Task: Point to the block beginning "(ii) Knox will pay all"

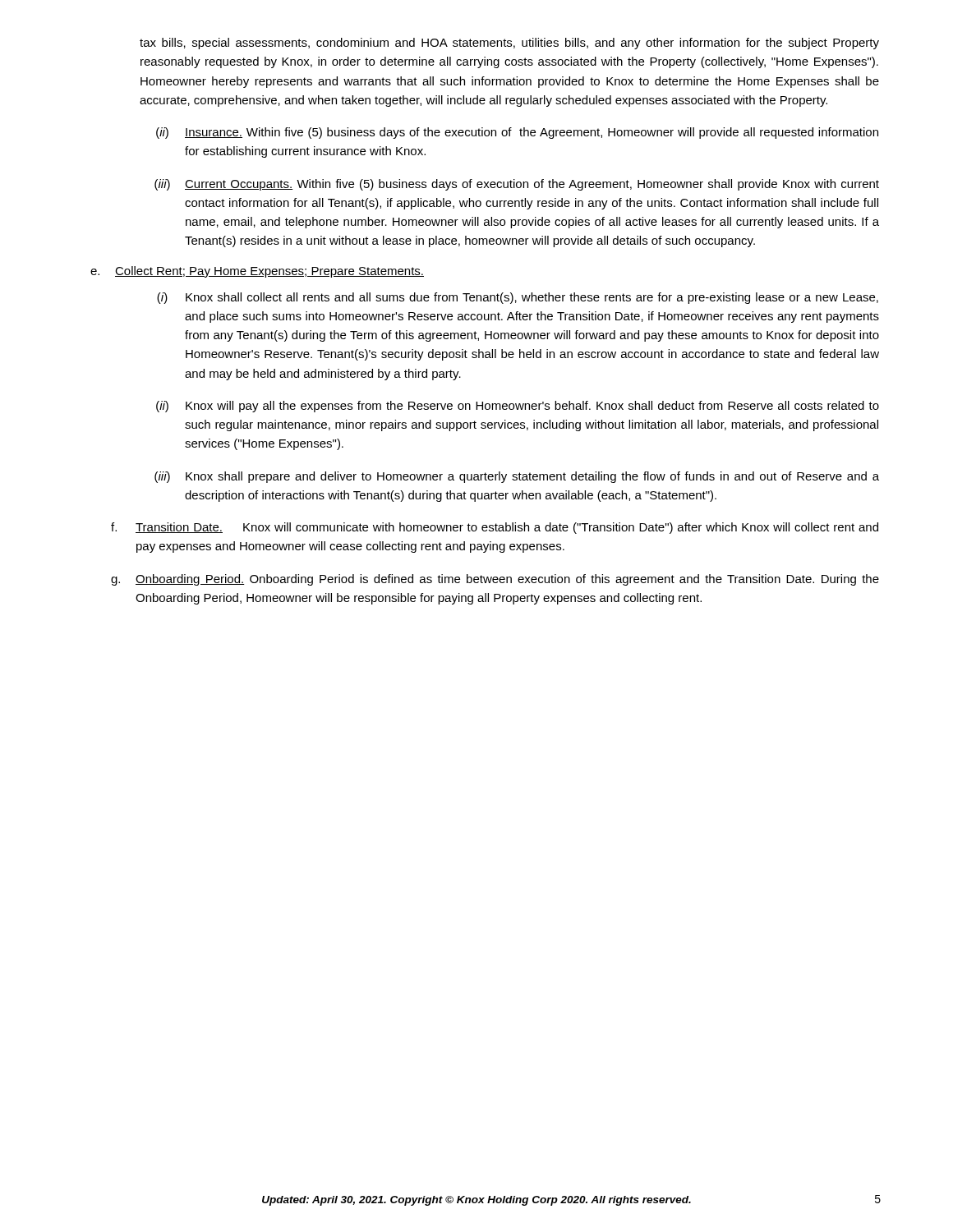Action: (x=509, y=424)
